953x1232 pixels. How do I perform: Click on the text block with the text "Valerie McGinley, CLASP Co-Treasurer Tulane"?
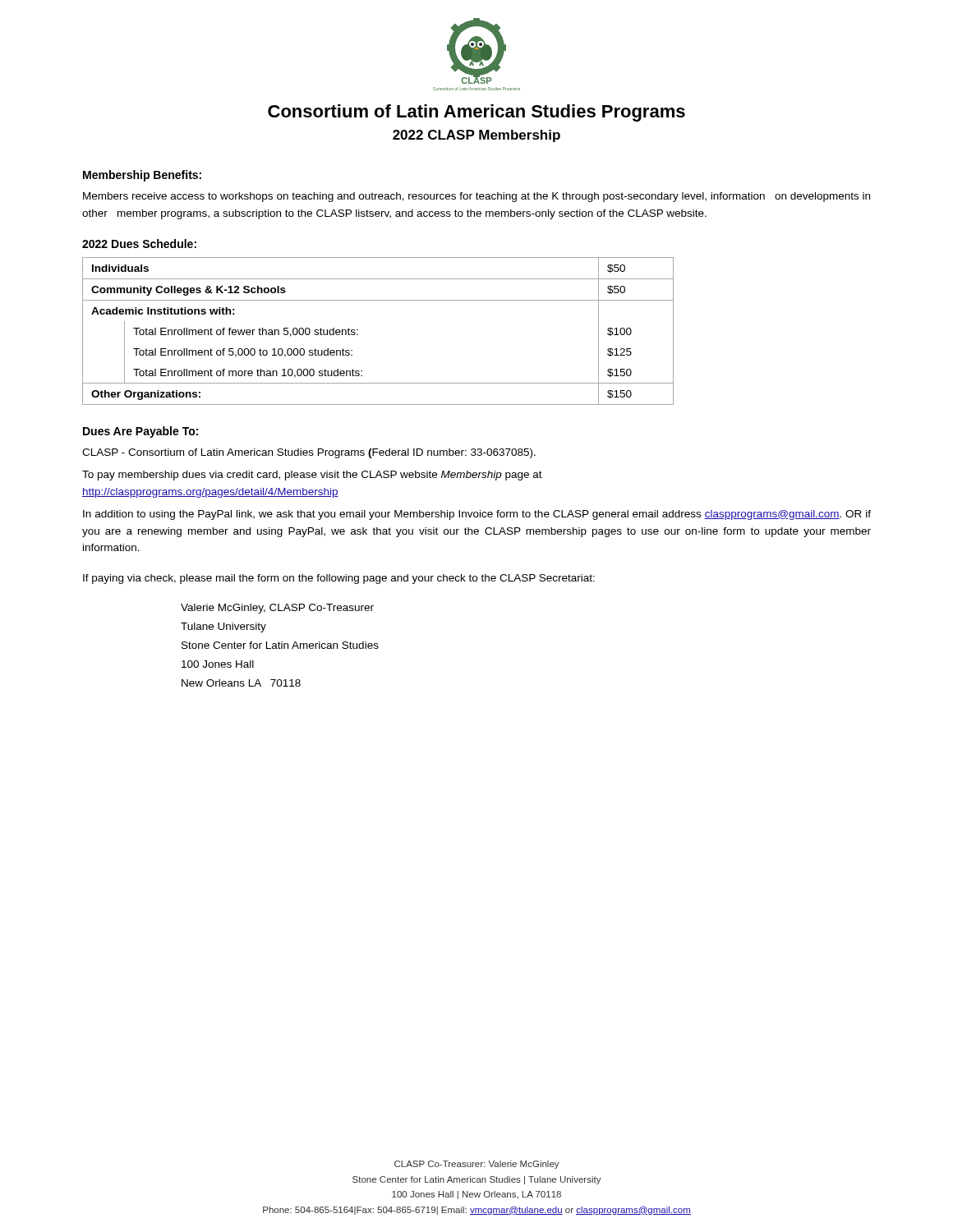pos(280,645)
